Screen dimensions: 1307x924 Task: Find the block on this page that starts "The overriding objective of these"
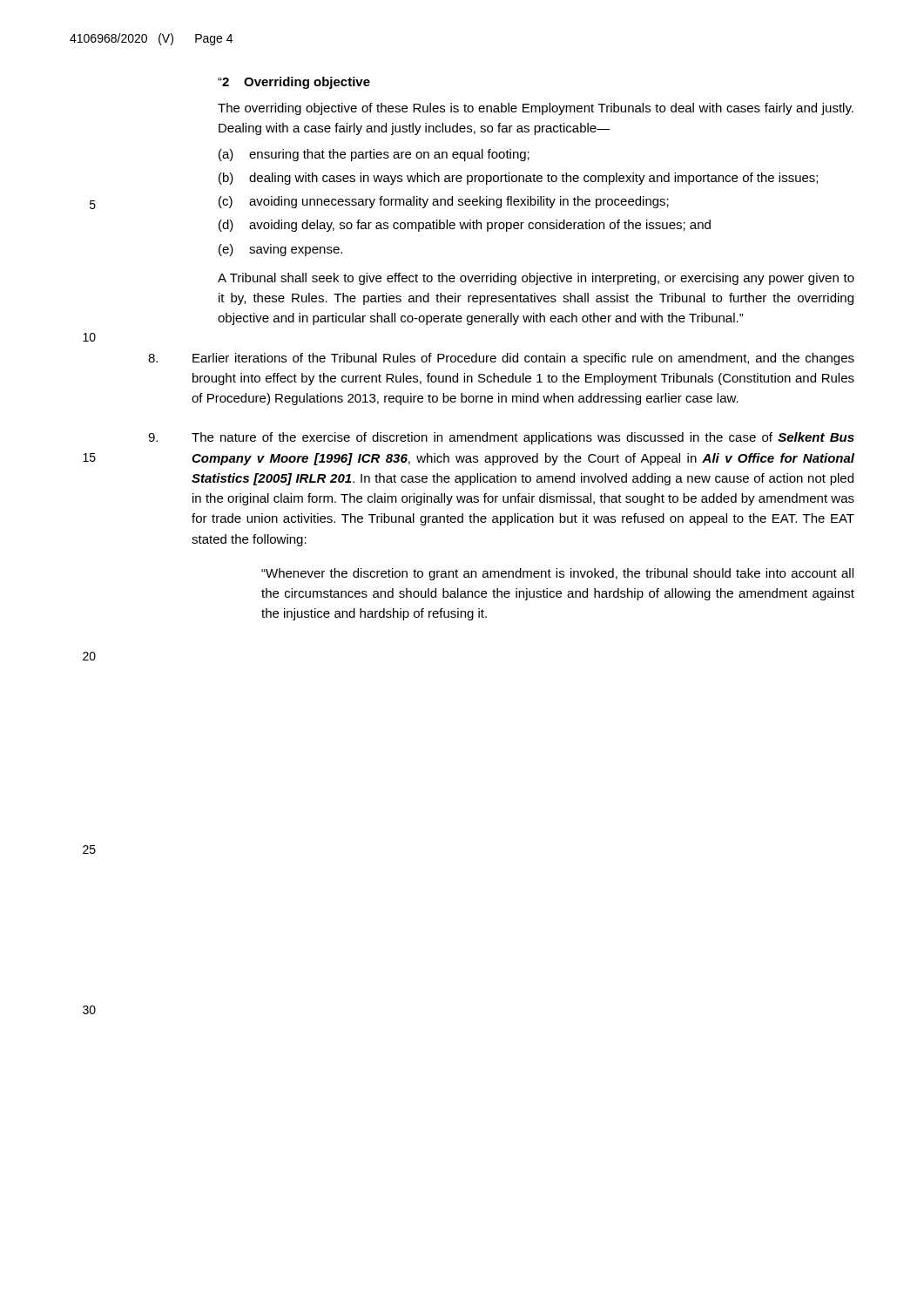click(x=536, y=118)
